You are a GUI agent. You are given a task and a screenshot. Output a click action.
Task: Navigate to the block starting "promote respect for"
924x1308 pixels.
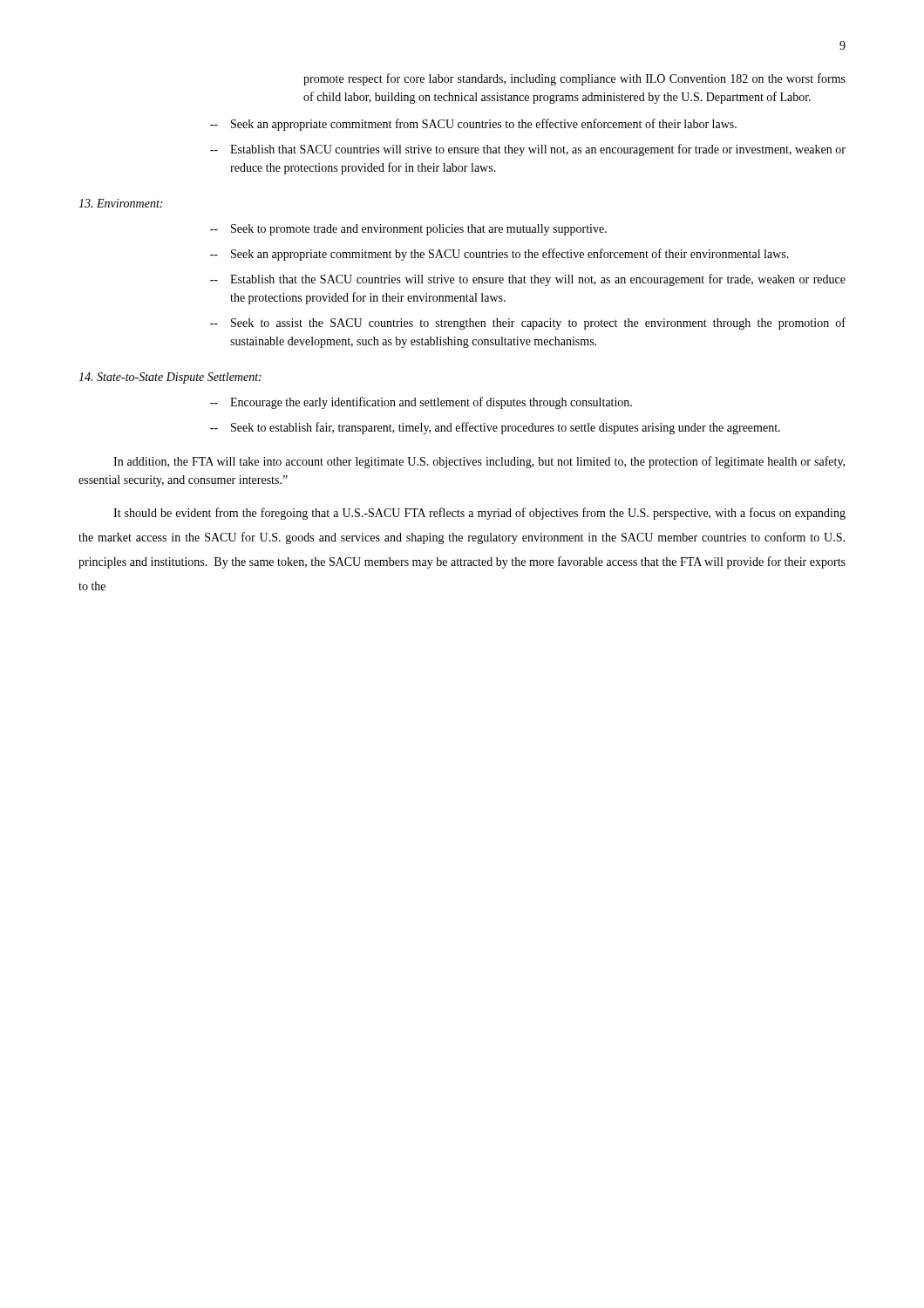point(574,88)
